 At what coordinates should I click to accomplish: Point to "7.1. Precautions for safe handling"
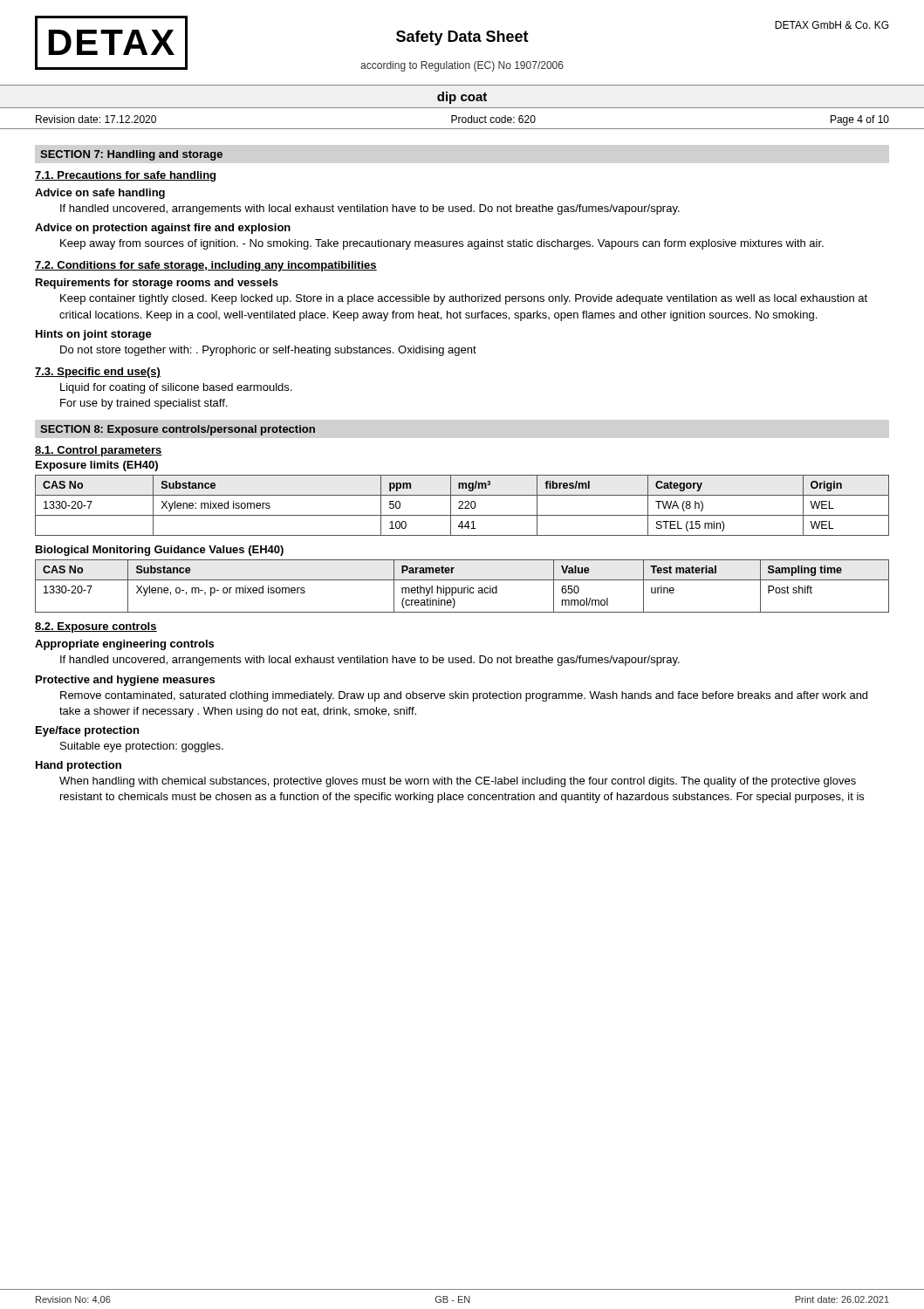point(126,175)
